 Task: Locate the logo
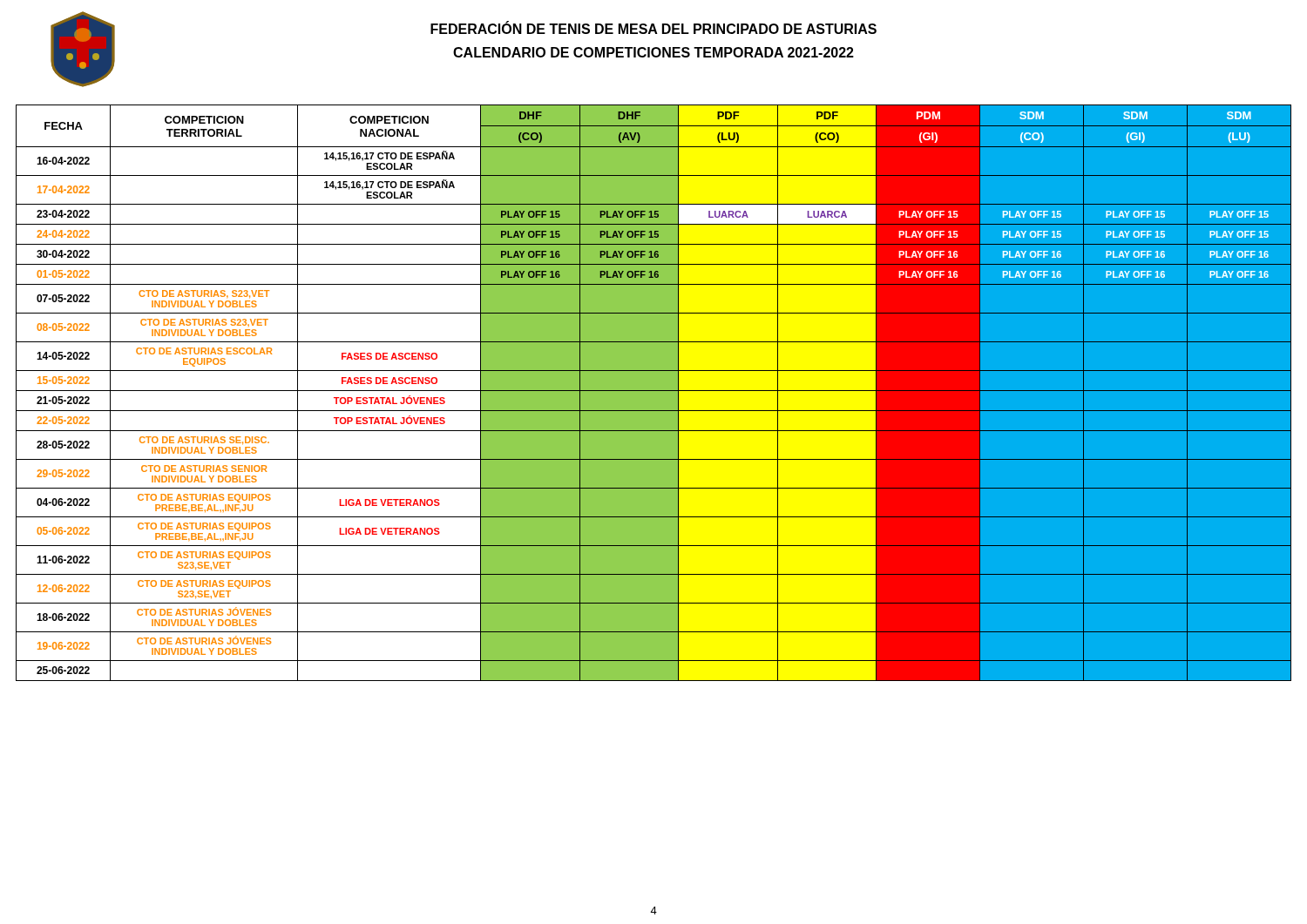point(83,50)
